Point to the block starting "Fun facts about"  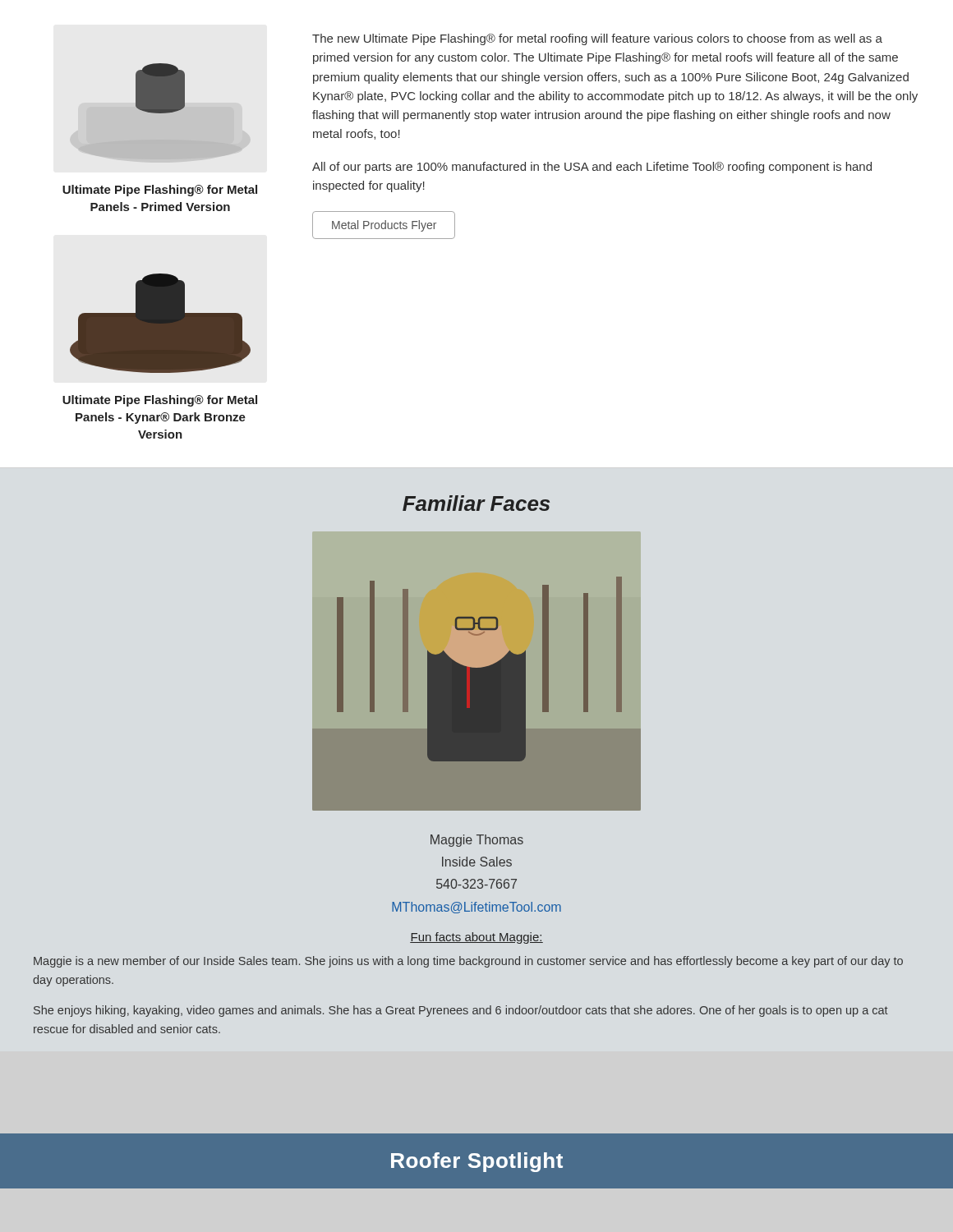pyautogui.click(x=476, y=937)
